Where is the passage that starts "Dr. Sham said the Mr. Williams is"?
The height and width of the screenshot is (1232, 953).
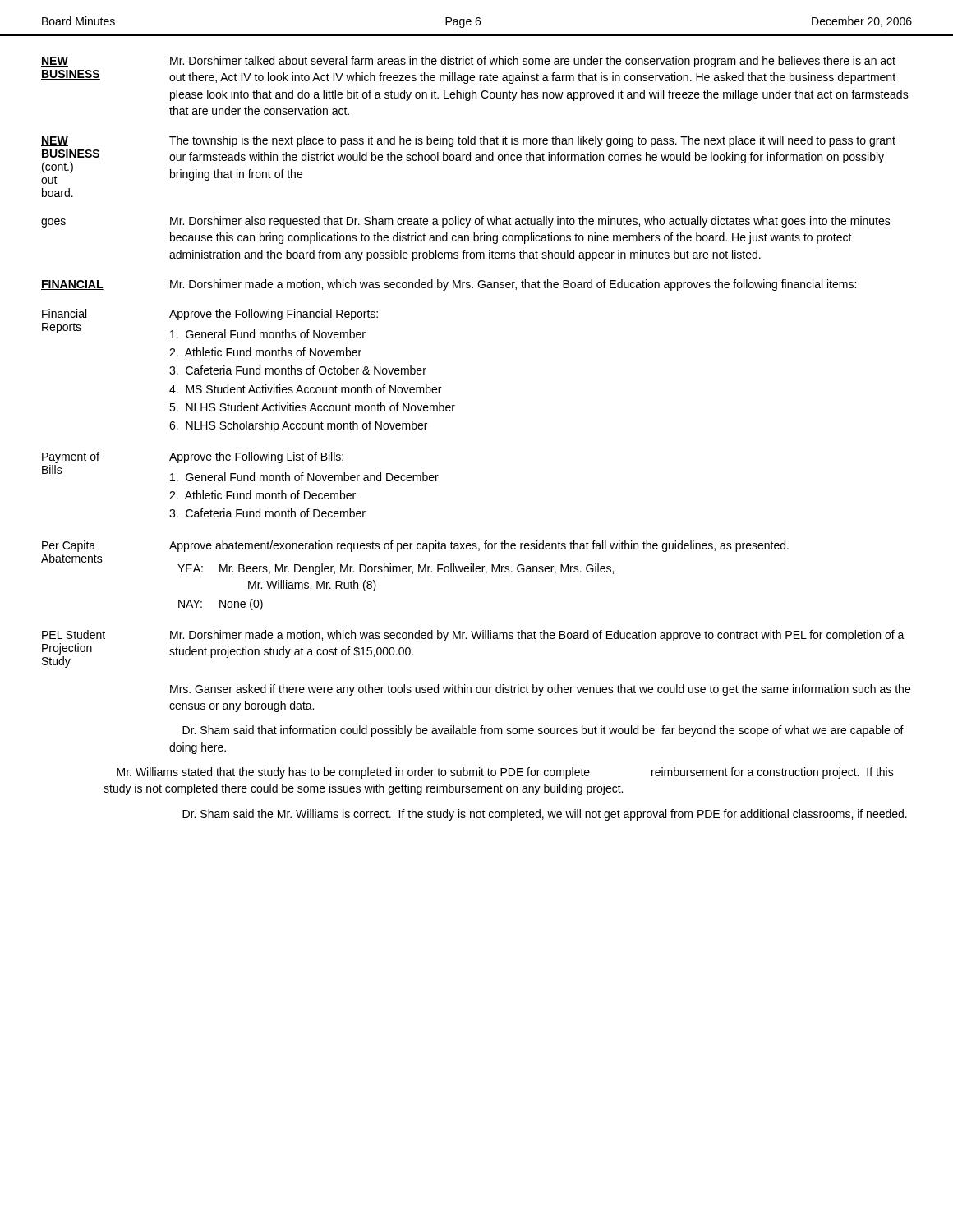coord(538,814)
